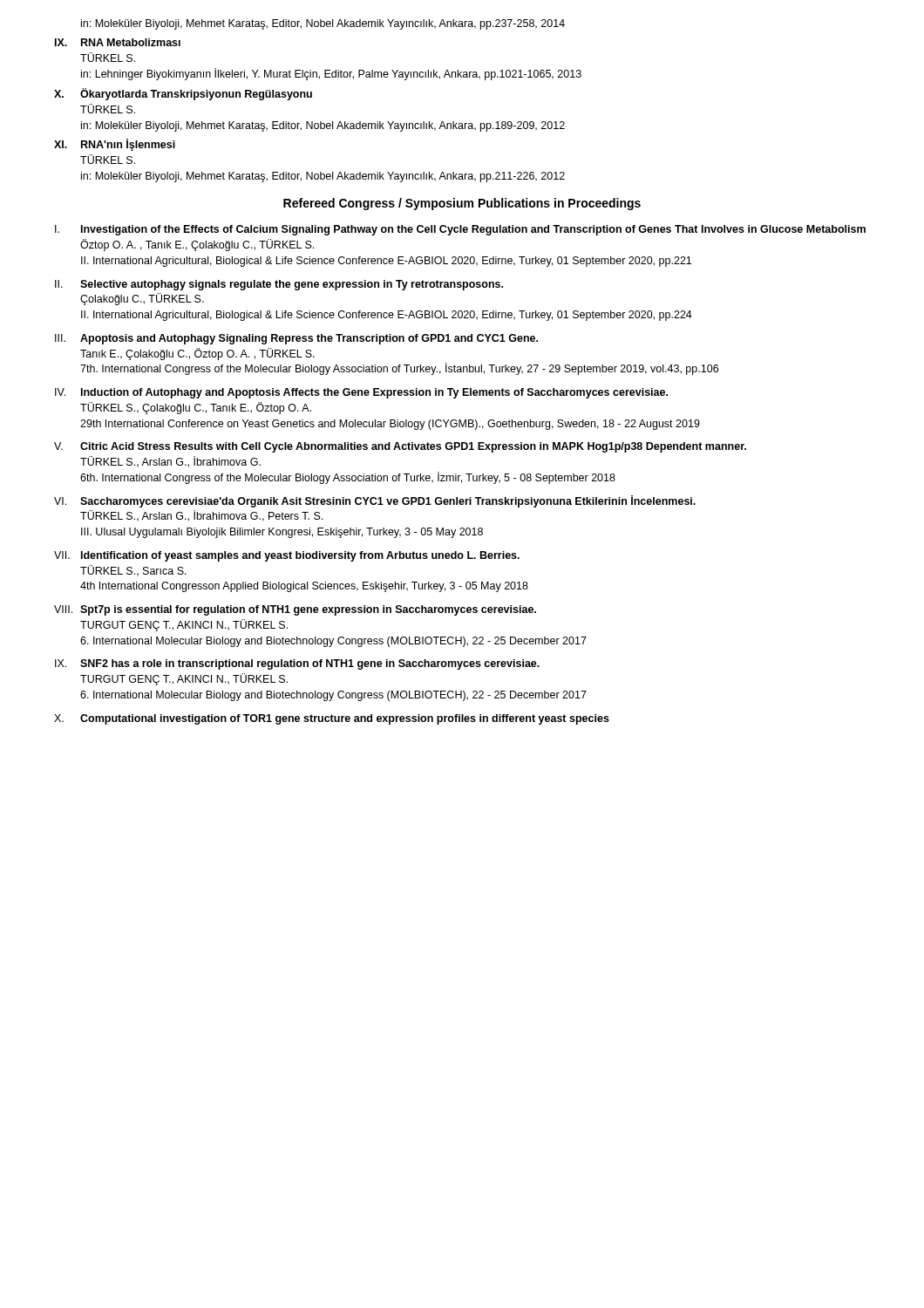Click on the region starting "II. Selective autophagy signals"
This screenshot has width=924, height=1308.
[x=462, y=300]
